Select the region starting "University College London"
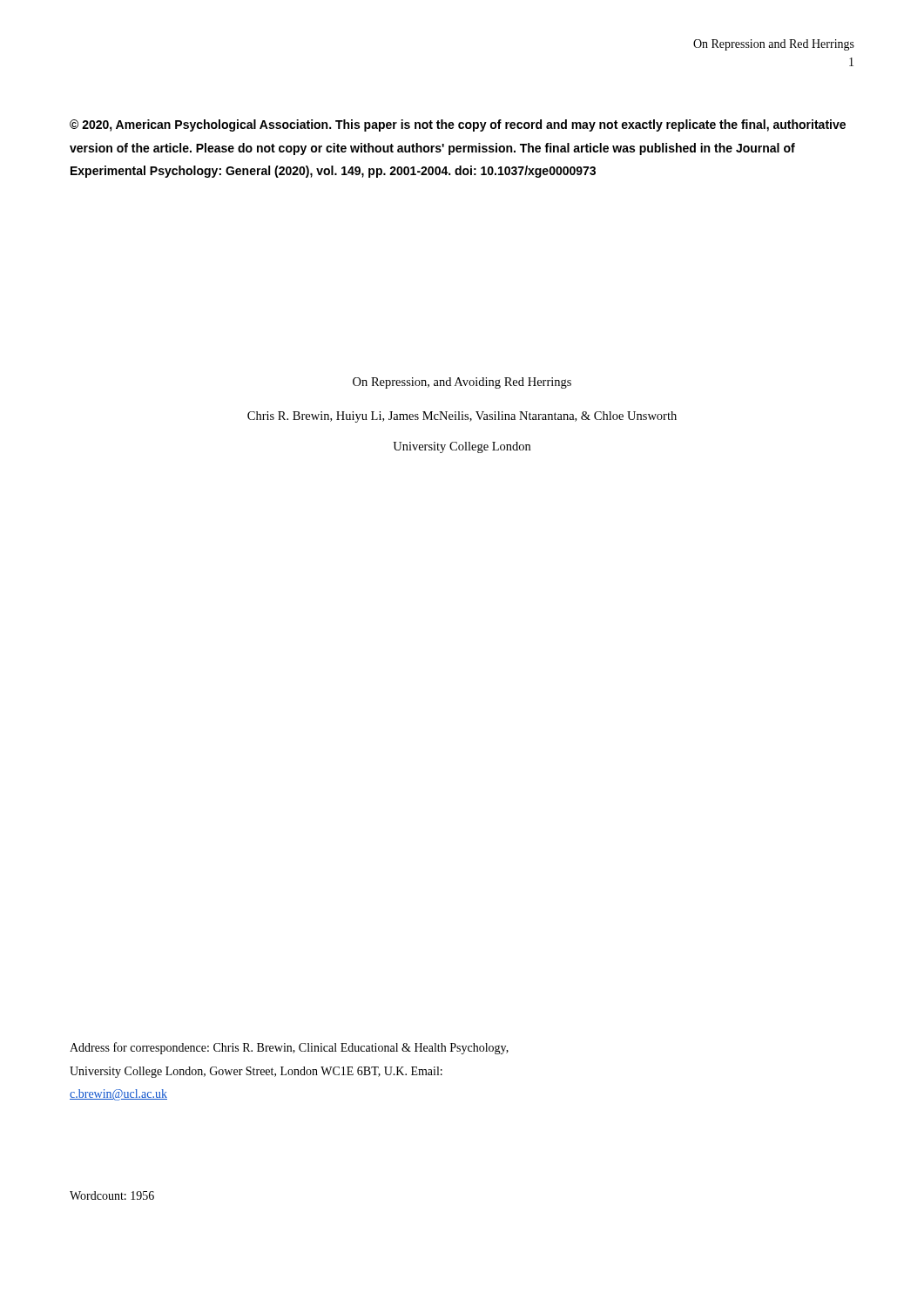This screenshot has height=1307, width=924. [462, 446]
